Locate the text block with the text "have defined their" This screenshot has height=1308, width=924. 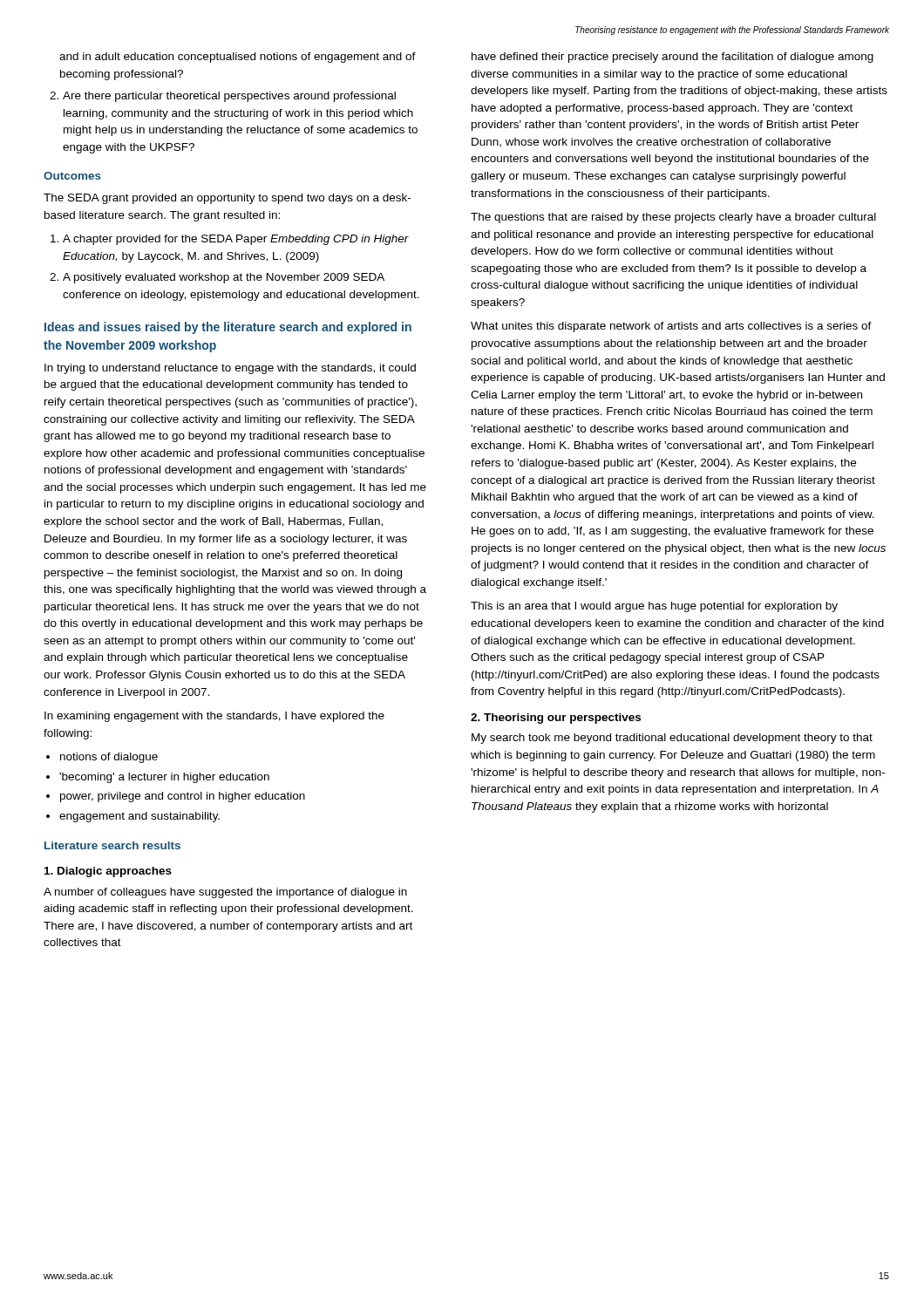(x=680, y=125)
